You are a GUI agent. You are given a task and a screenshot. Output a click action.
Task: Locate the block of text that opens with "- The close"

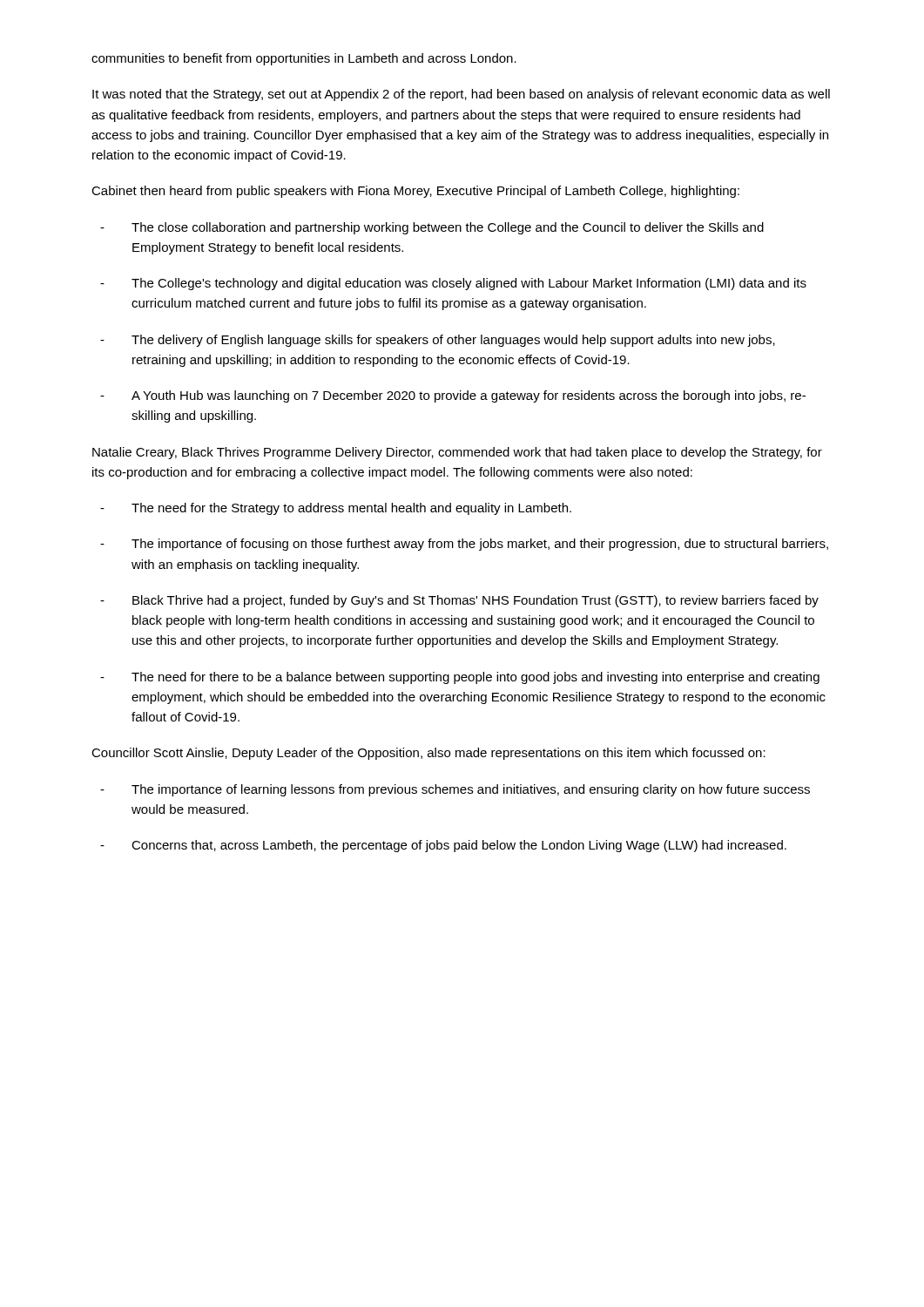(466, 237)
